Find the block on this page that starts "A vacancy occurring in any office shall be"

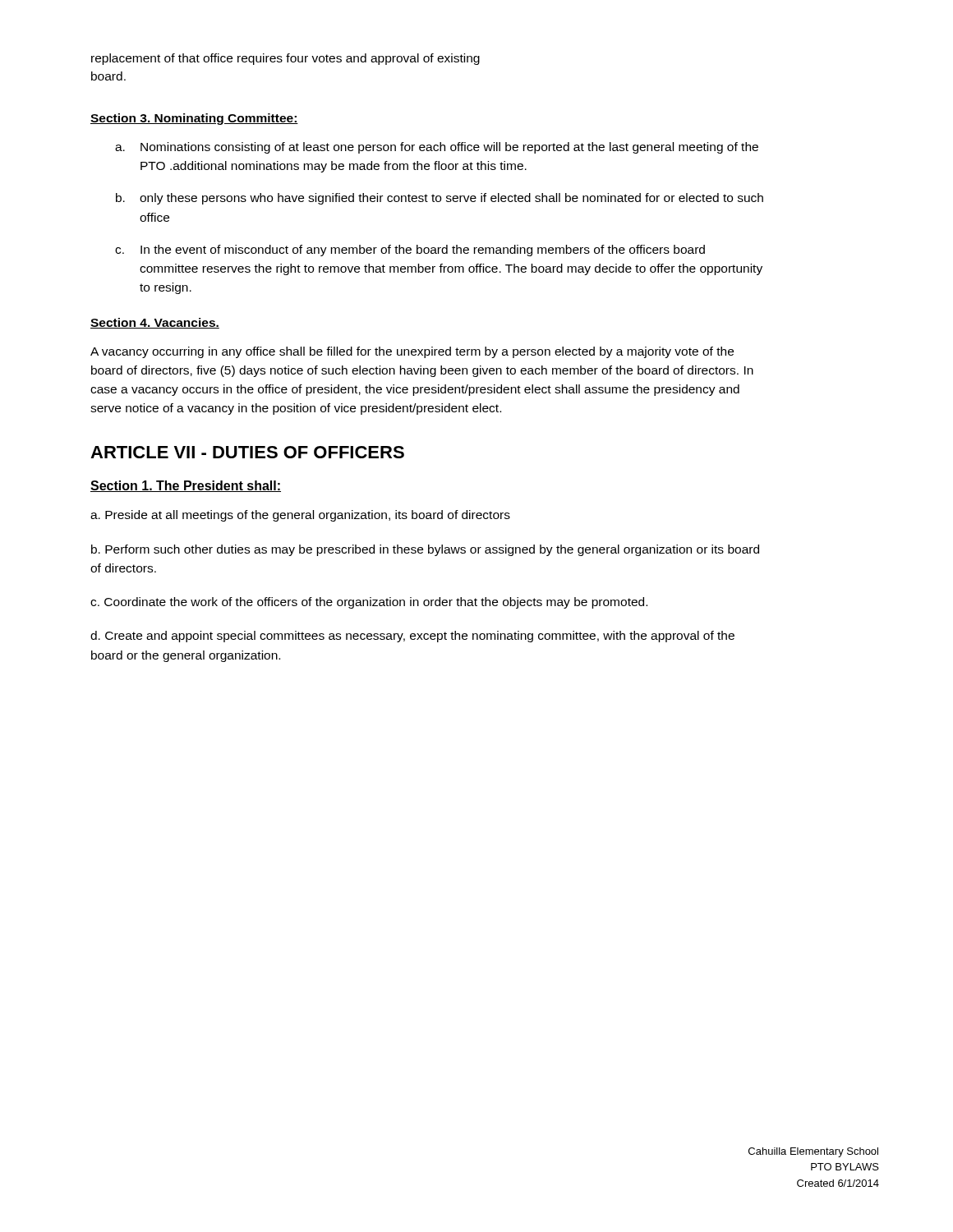point(422,380)
